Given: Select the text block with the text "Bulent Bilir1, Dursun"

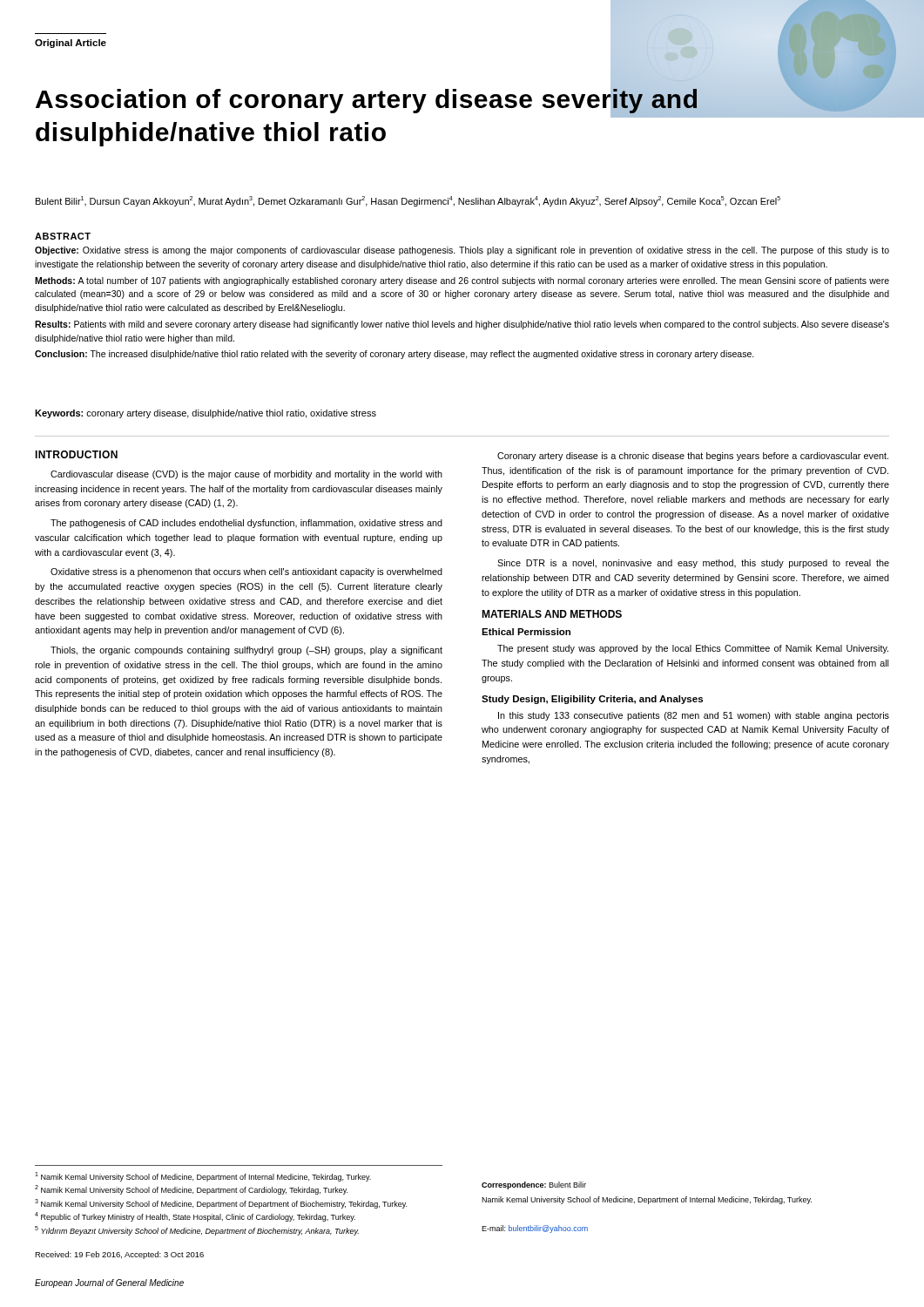Looking at the screenshot, I should (408, 201).
